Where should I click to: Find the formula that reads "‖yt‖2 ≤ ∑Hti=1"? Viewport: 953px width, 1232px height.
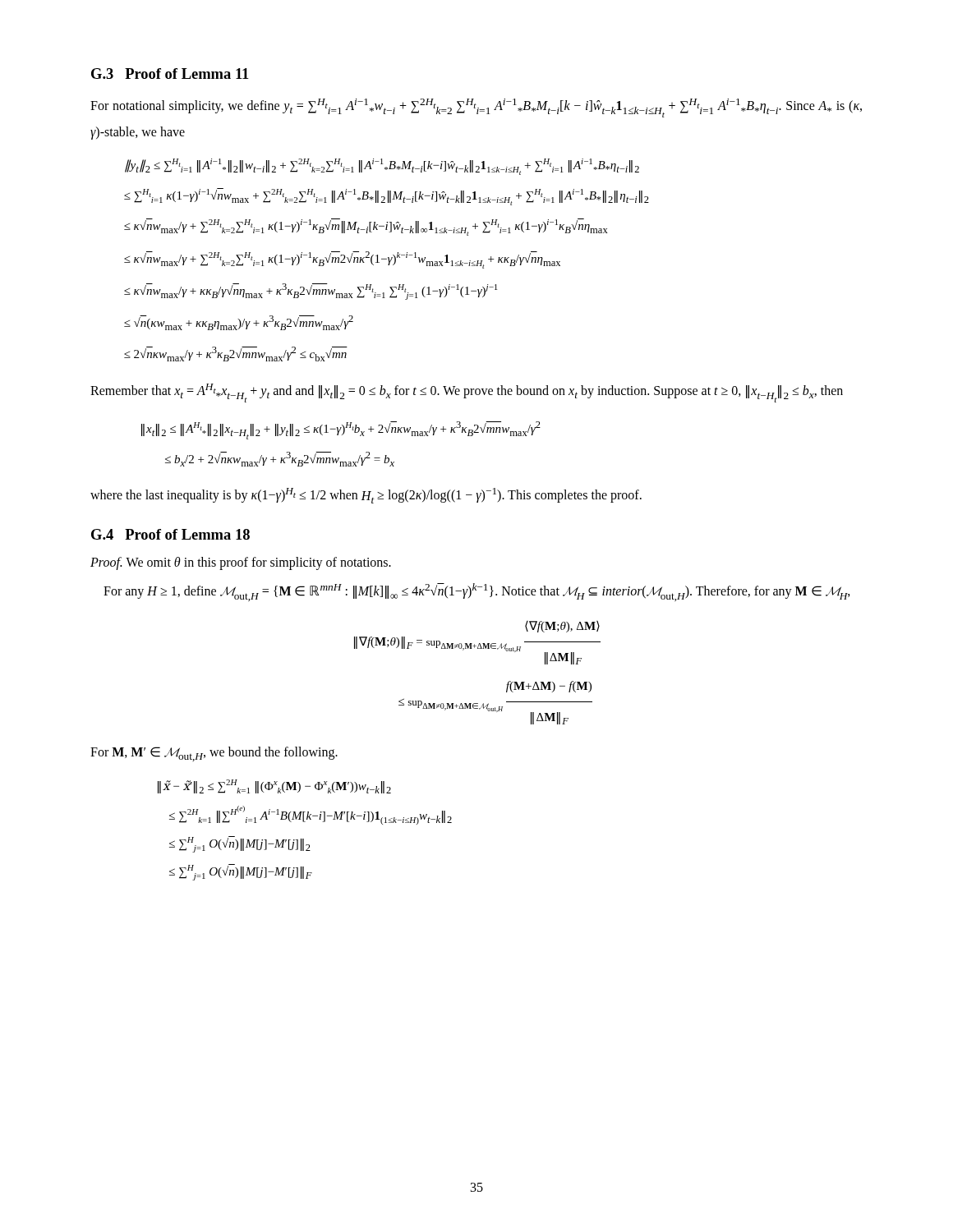[x=476, y=260]
